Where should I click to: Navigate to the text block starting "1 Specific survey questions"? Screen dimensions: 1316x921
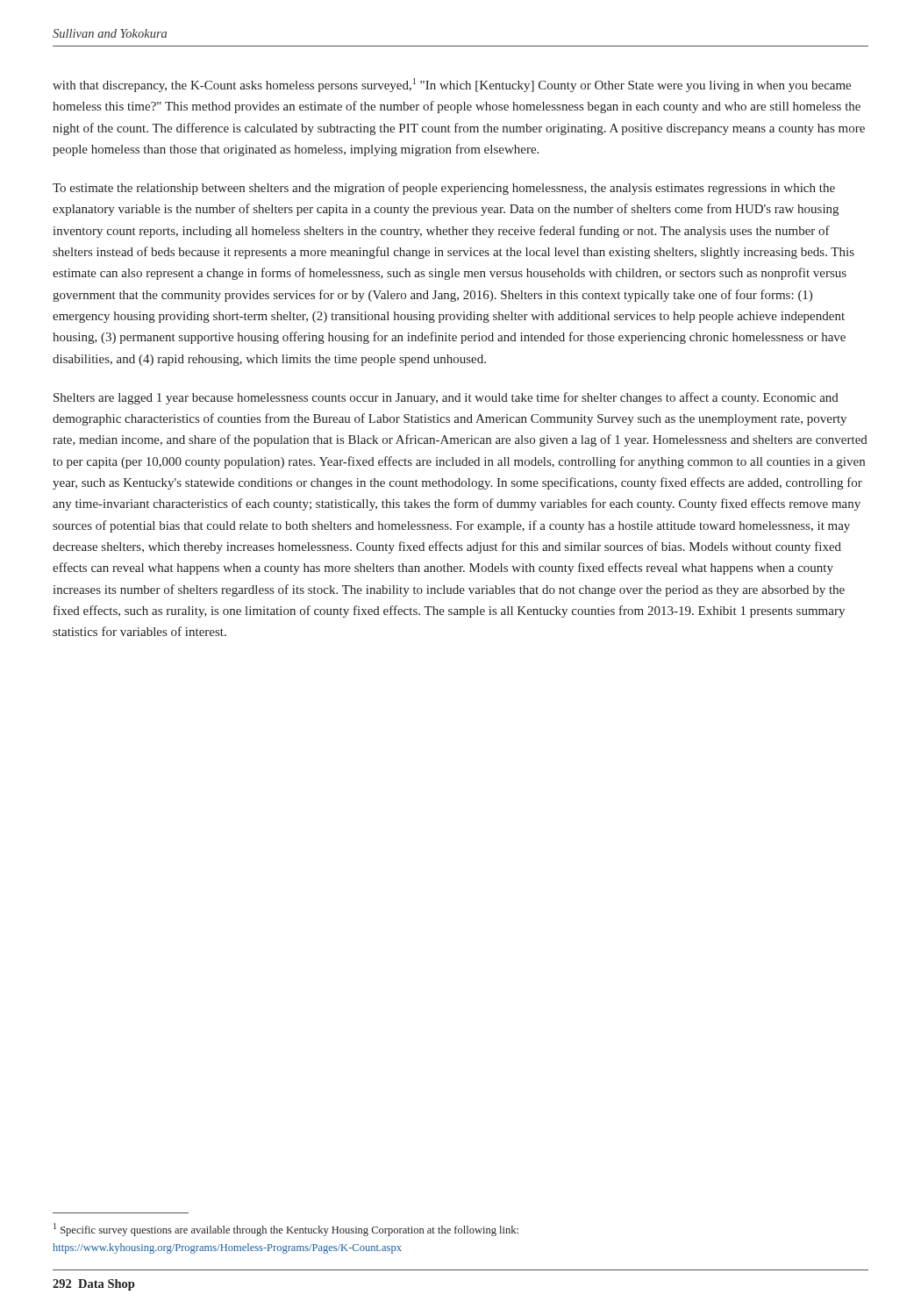click(286, 1238)
